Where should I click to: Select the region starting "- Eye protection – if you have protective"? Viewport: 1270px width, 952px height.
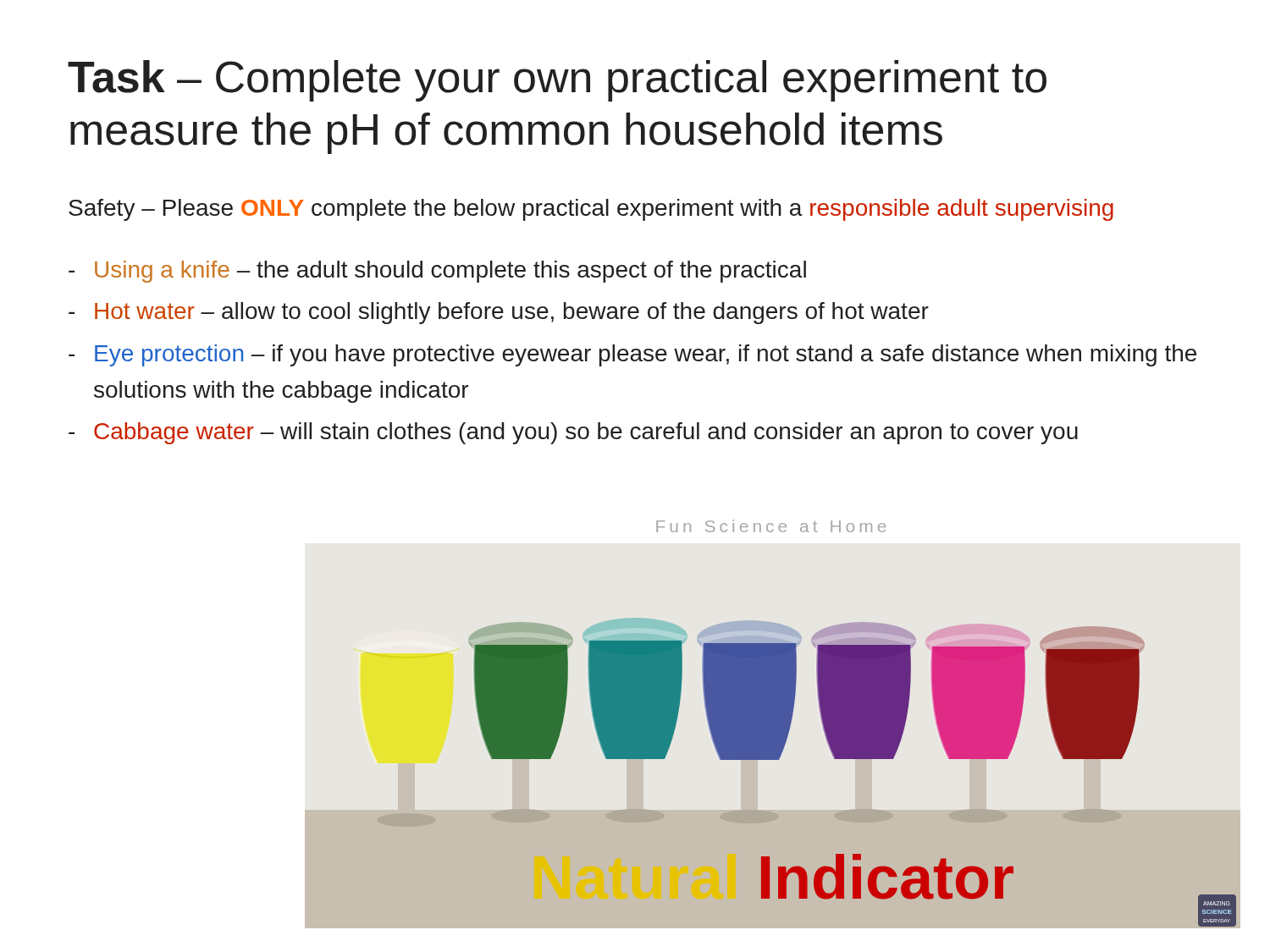(x=633, y=369)
